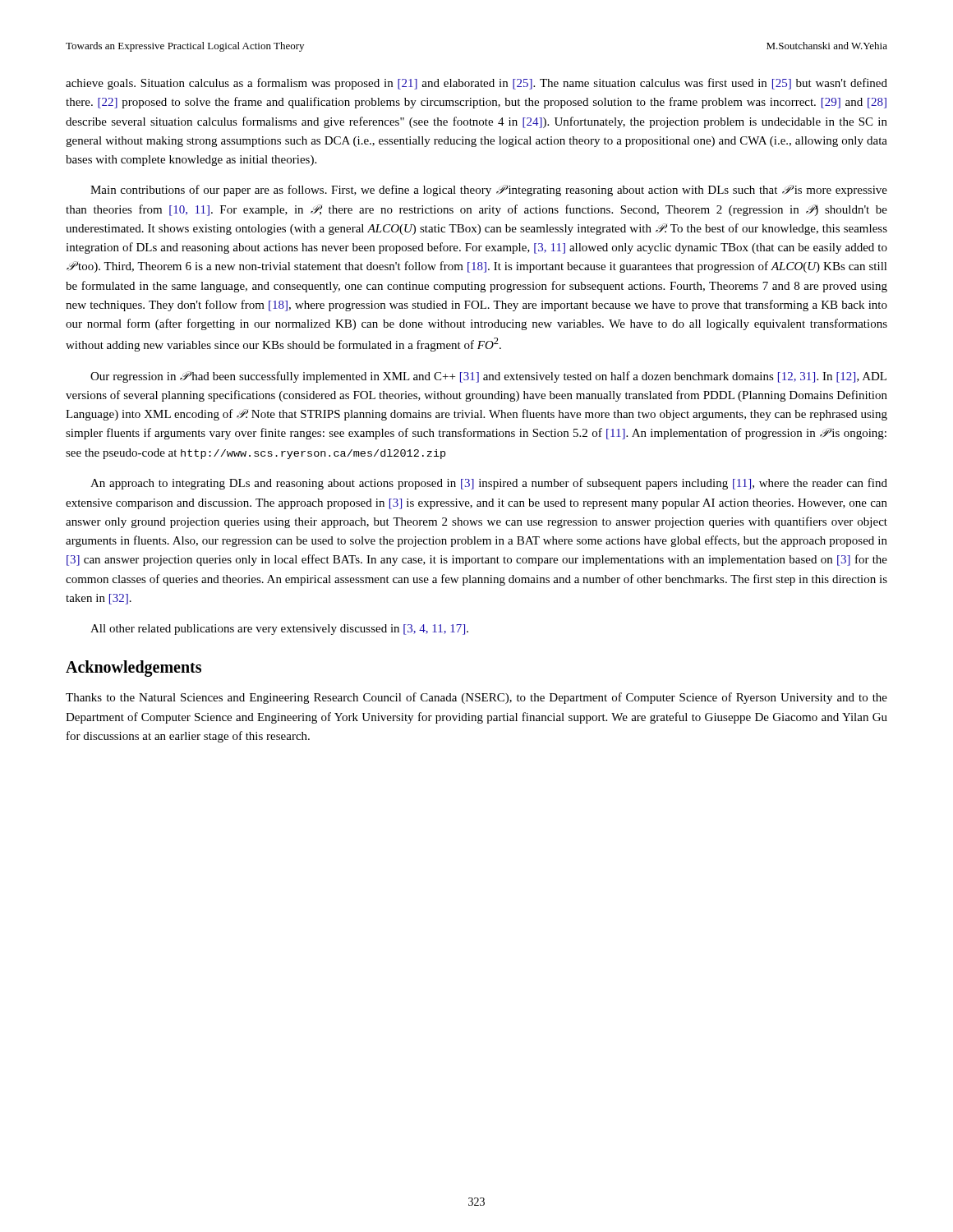Find the block on this page that starts "Main contributions of our paper"
953x1232 pixels.
(476, 268)
